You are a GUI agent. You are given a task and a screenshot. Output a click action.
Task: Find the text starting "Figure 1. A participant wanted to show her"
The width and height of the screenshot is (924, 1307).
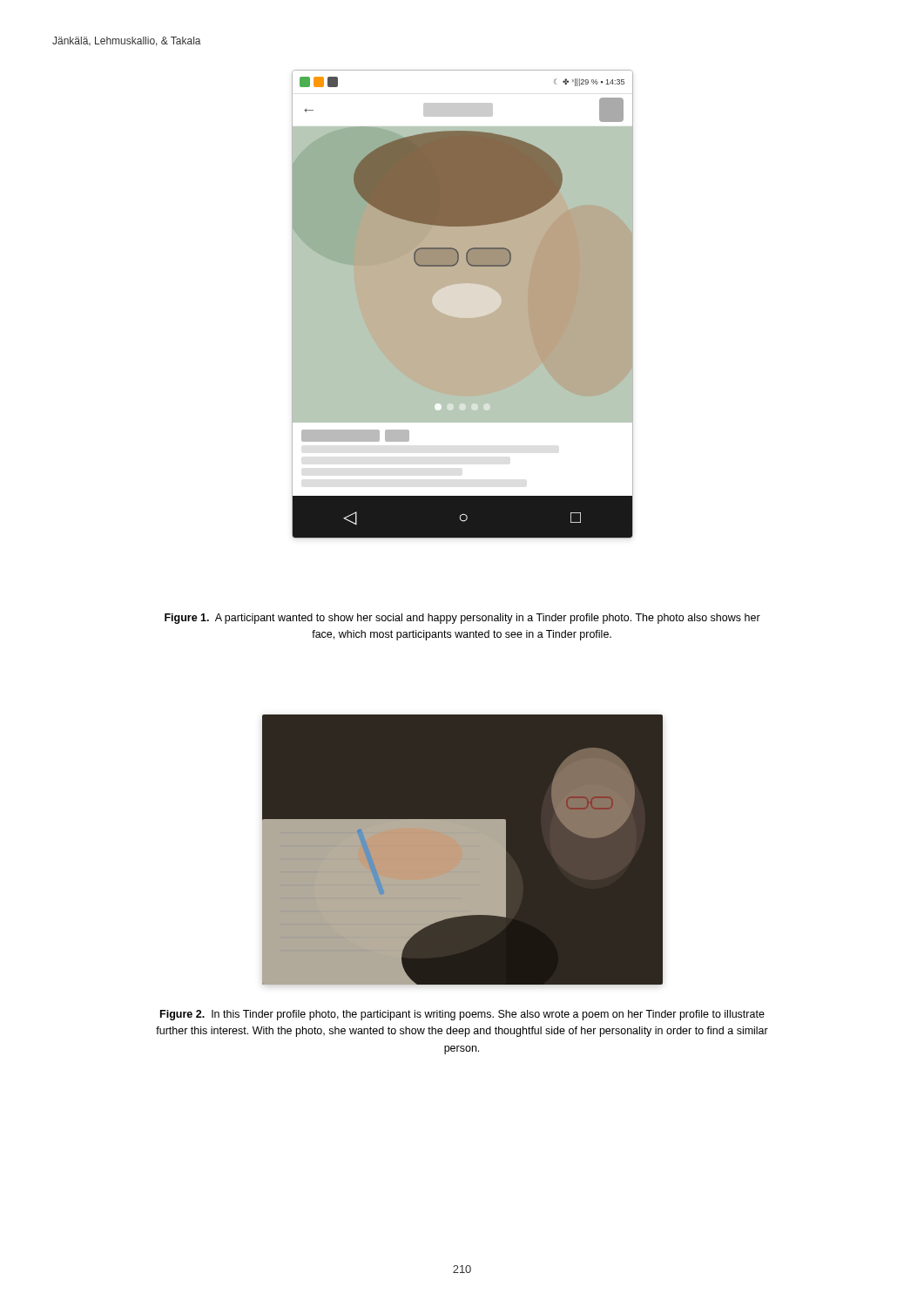click(462, 626)
